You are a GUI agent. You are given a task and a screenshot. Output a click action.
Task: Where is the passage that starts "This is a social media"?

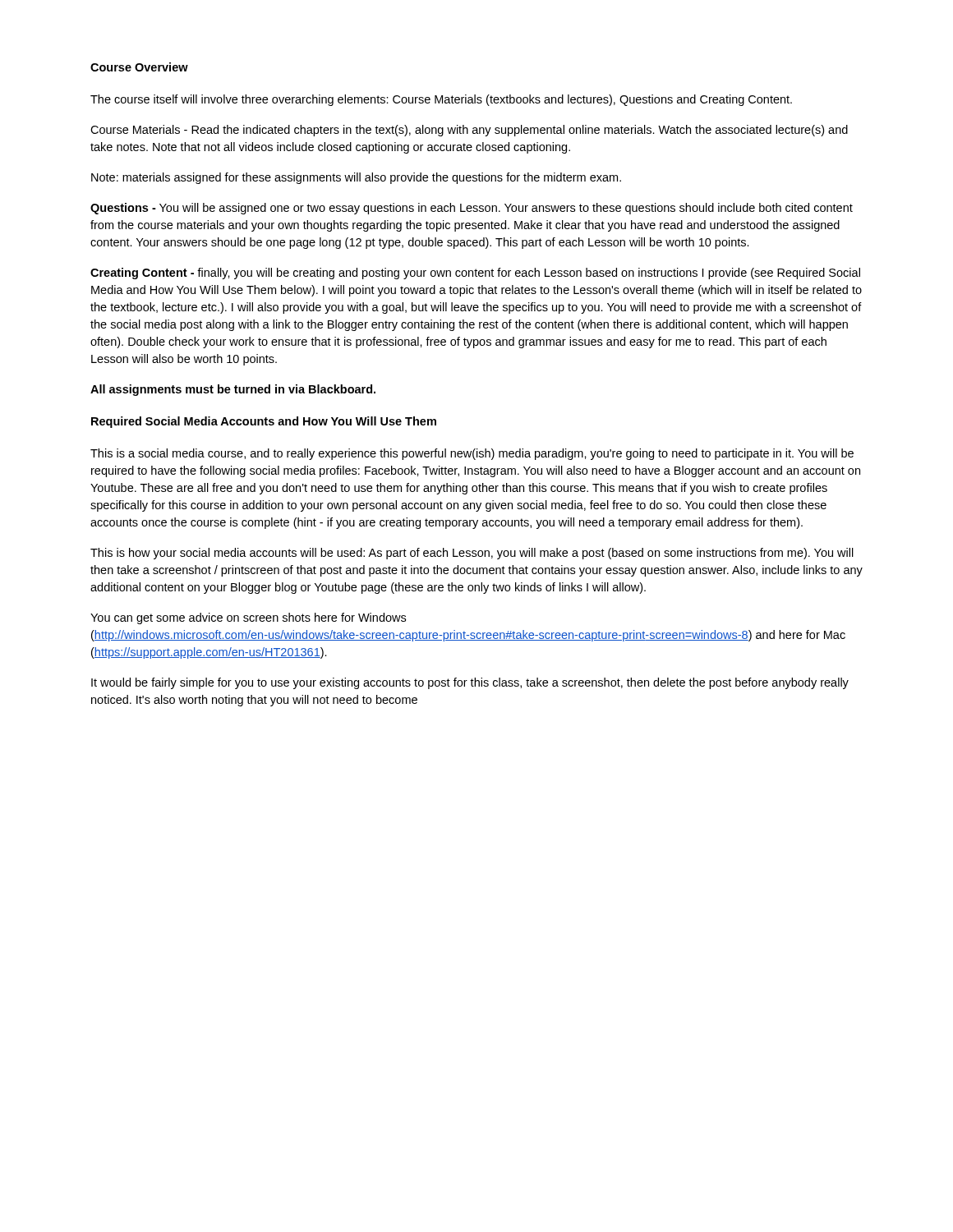coord(476,488)
